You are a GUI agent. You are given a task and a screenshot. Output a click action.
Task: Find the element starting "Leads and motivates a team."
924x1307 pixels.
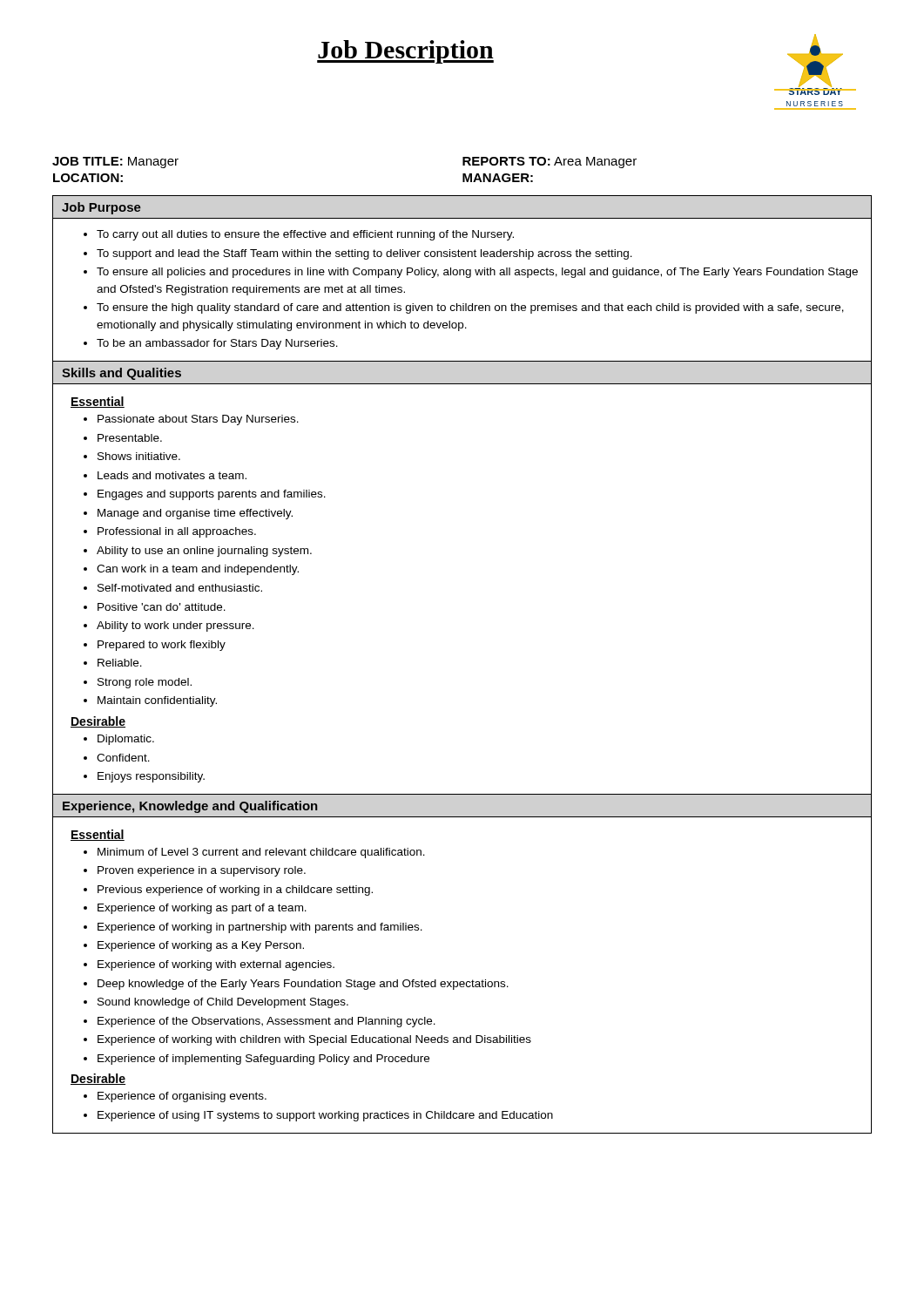[172, 475]
